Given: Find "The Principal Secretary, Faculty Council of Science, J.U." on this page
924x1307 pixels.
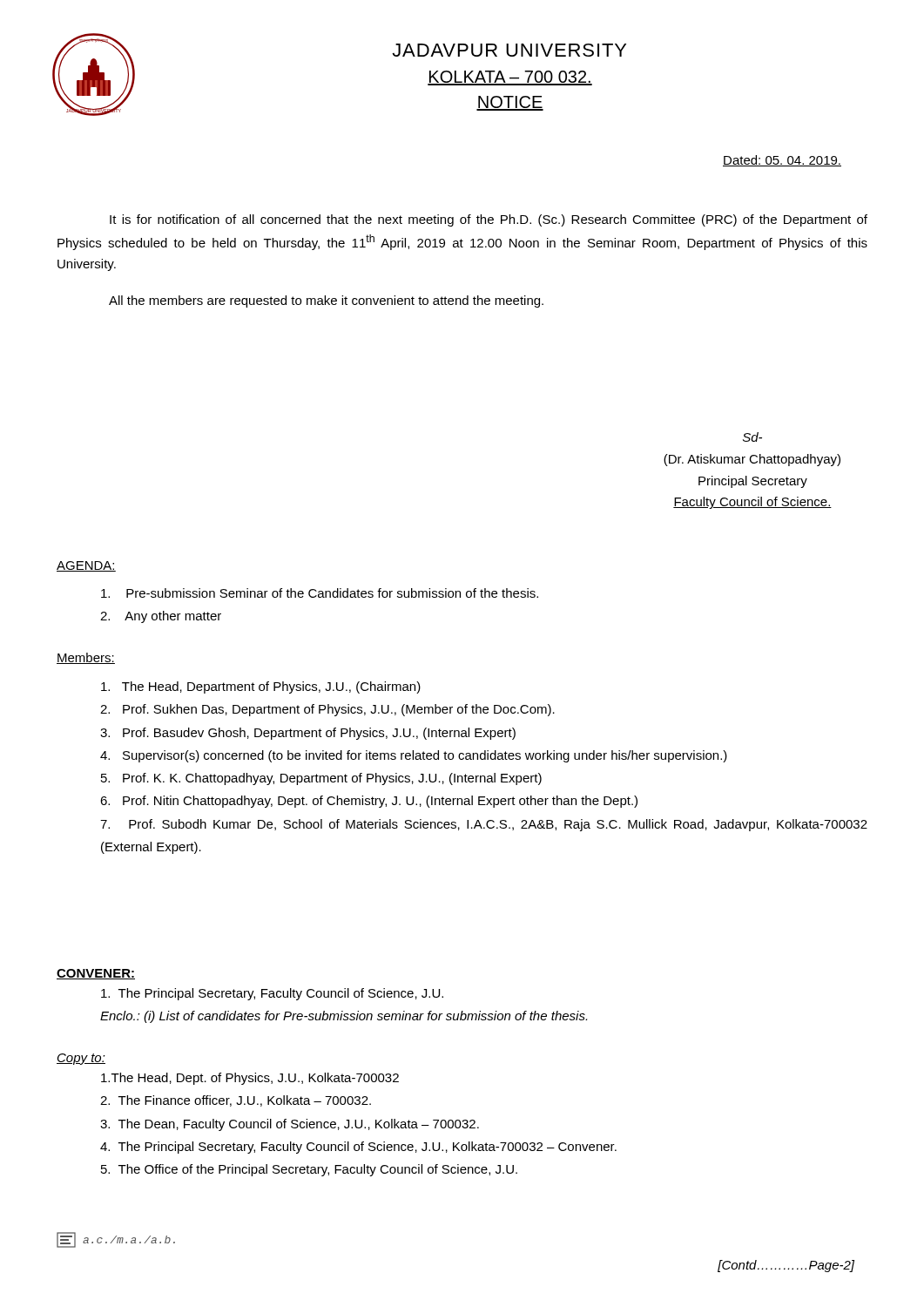Looking at the screenshot, I should tap(272, 993).
